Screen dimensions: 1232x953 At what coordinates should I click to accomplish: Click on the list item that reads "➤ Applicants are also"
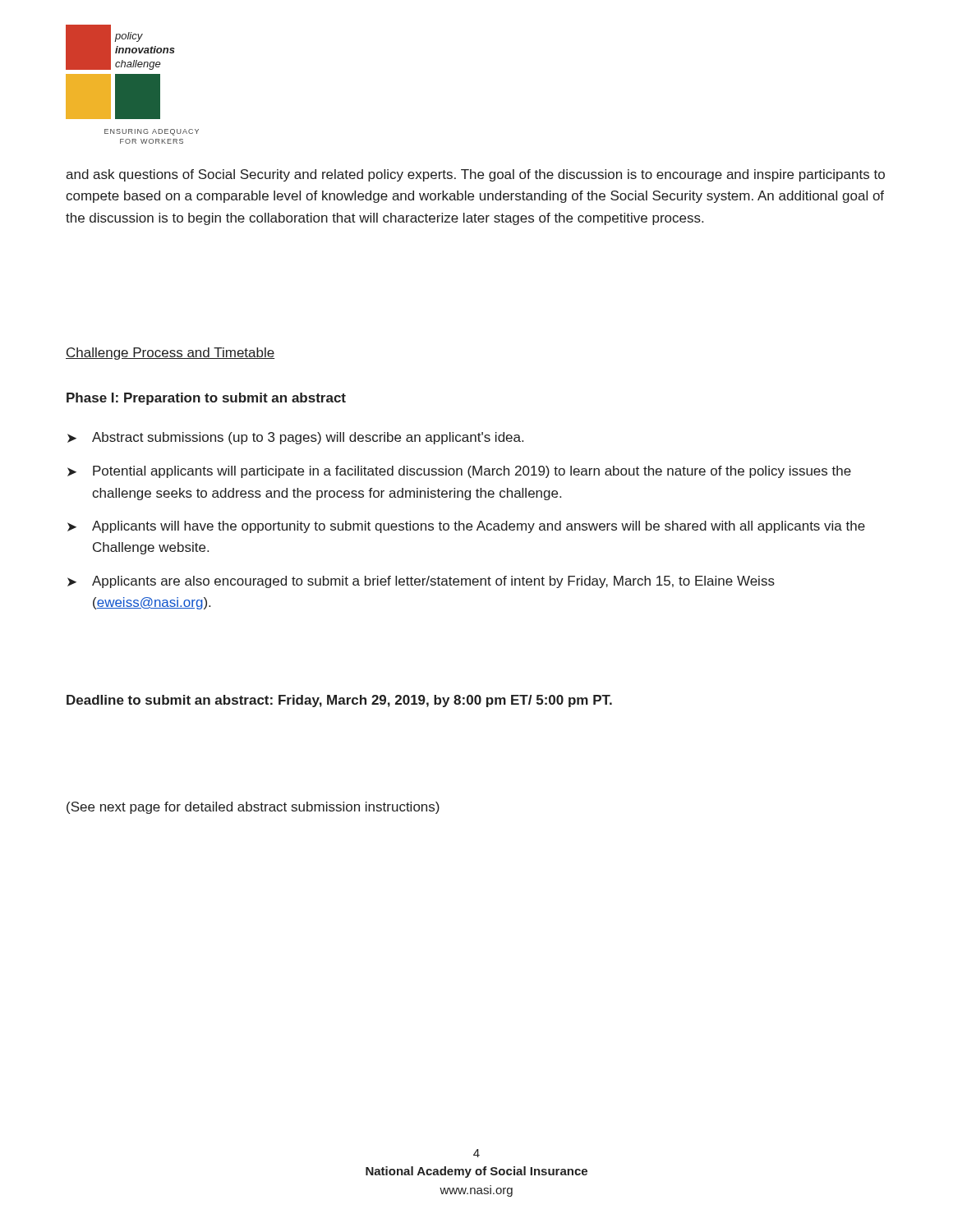476,592
